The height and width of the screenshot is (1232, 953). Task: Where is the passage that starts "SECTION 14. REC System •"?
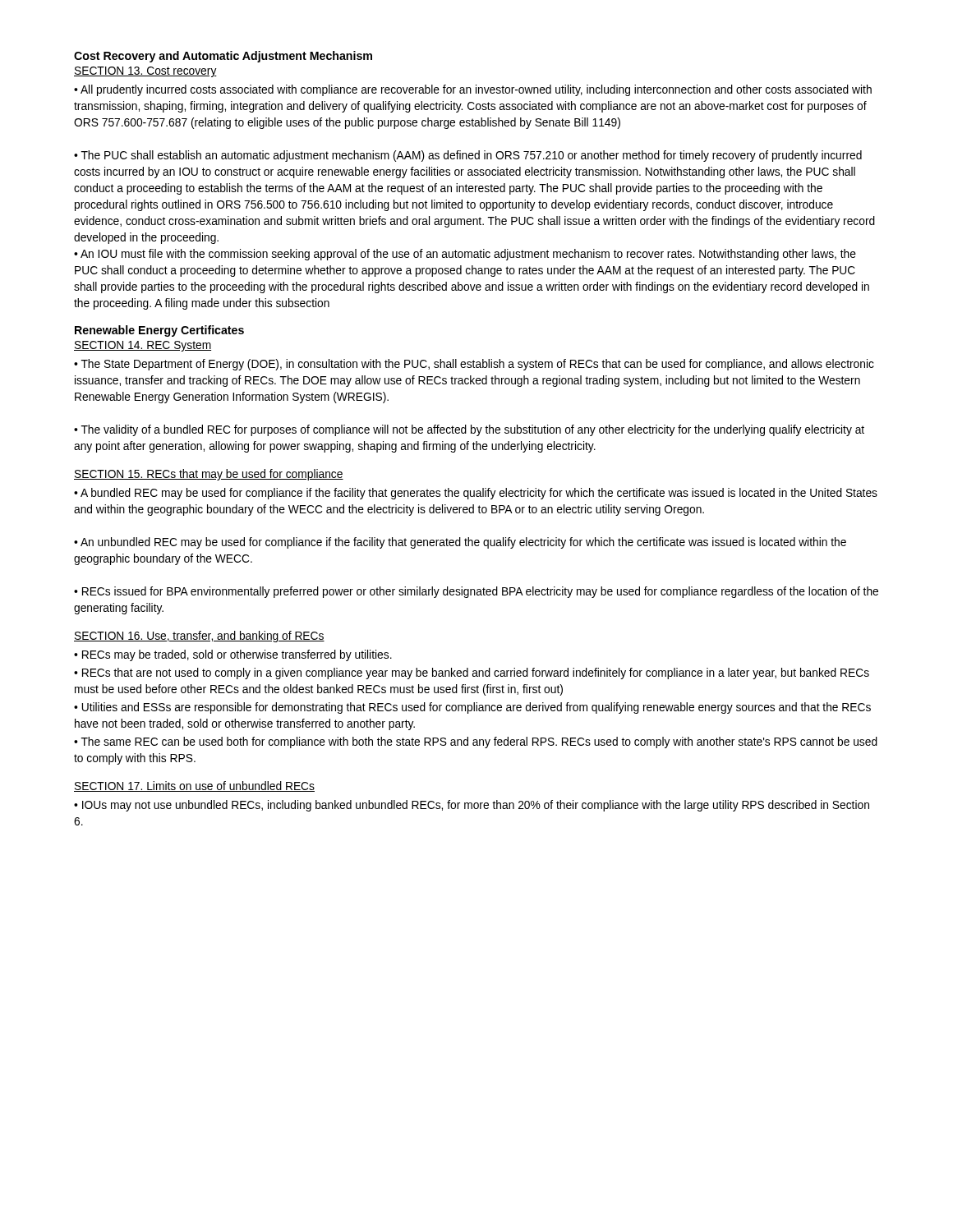[x=476, y=395]
